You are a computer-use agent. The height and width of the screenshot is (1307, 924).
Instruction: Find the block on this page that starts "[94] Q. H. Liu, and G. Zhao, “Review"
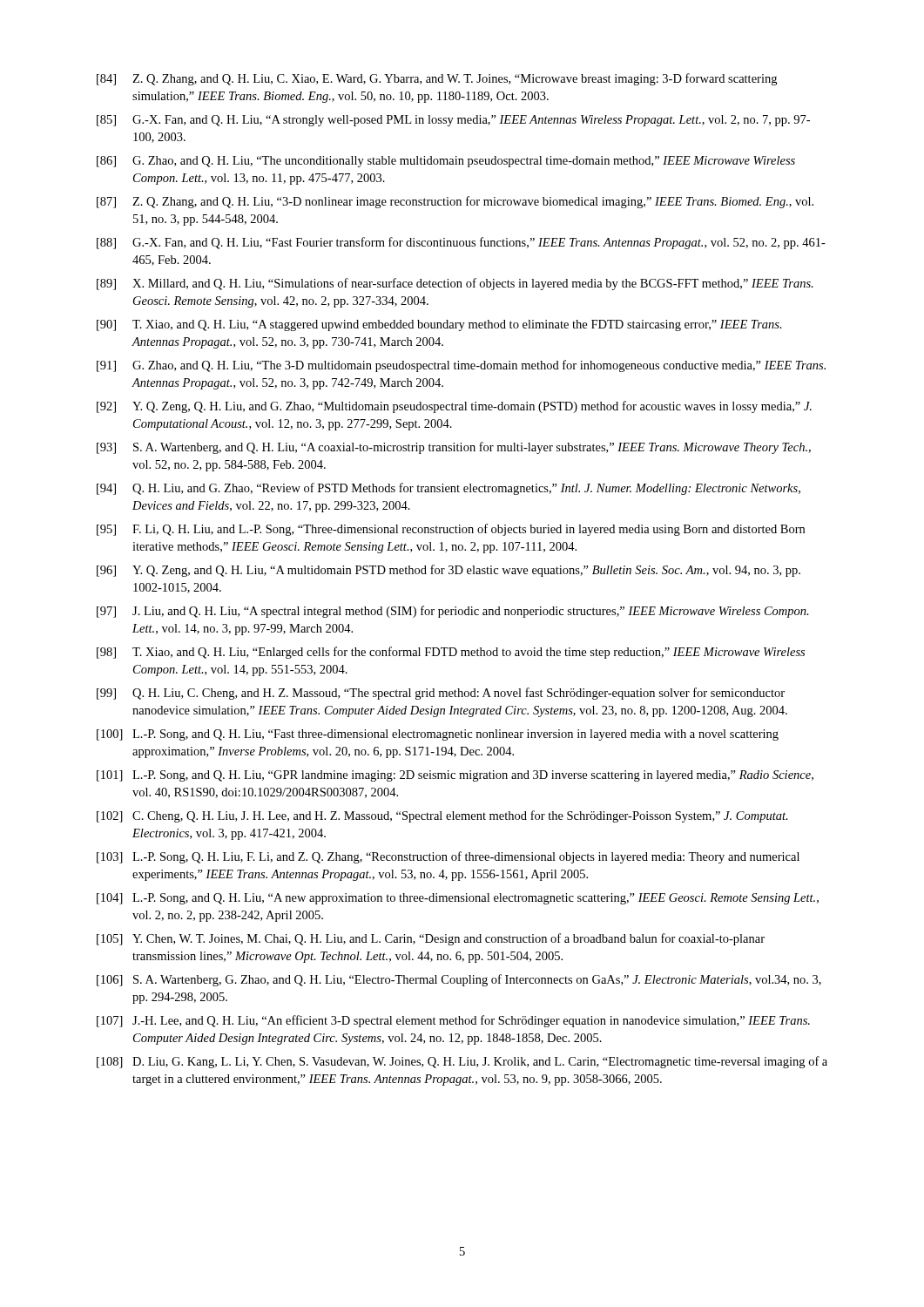tap(462, 497)
